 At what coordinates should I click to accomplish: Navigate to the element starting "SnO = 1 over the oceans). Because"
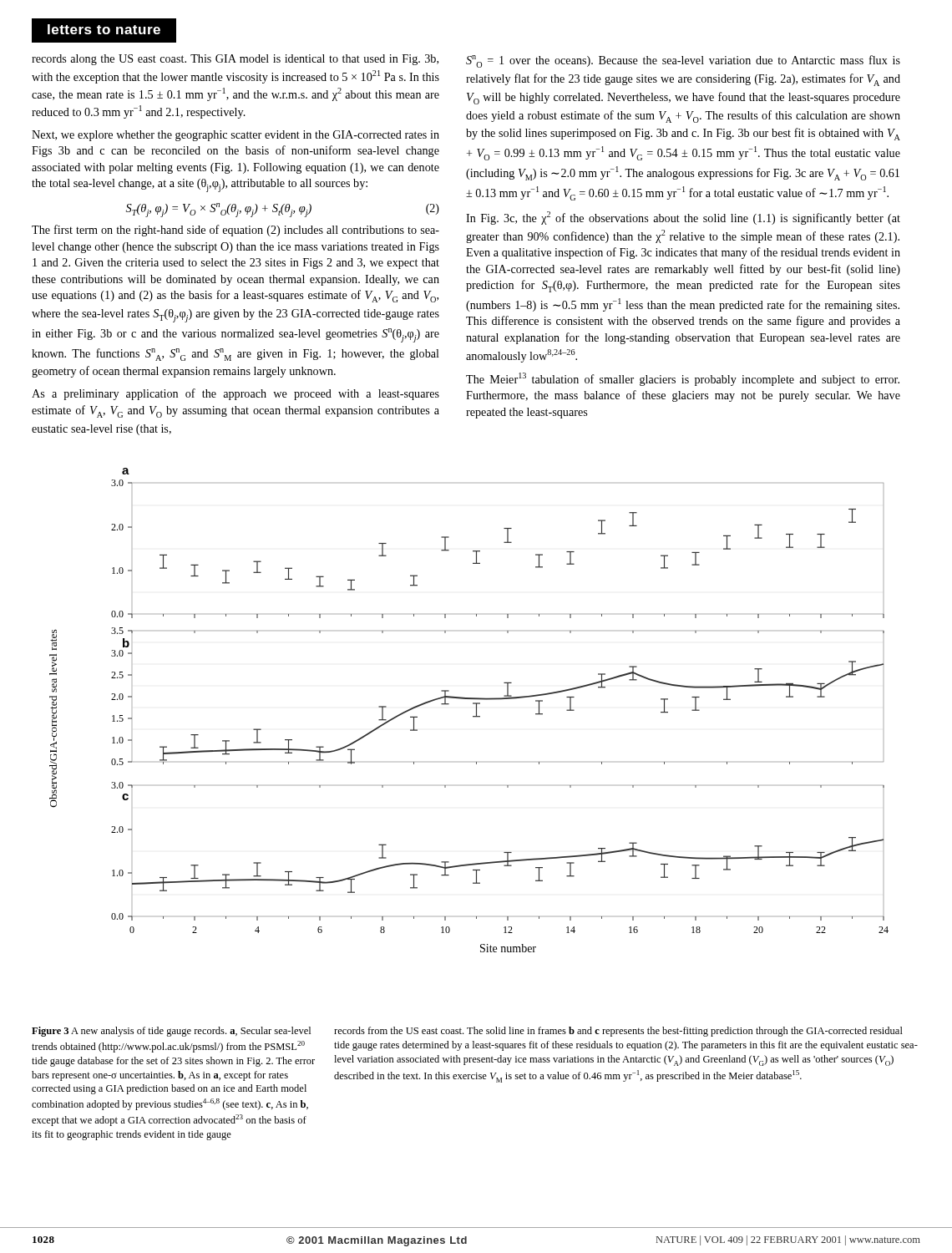click(683, 127)
